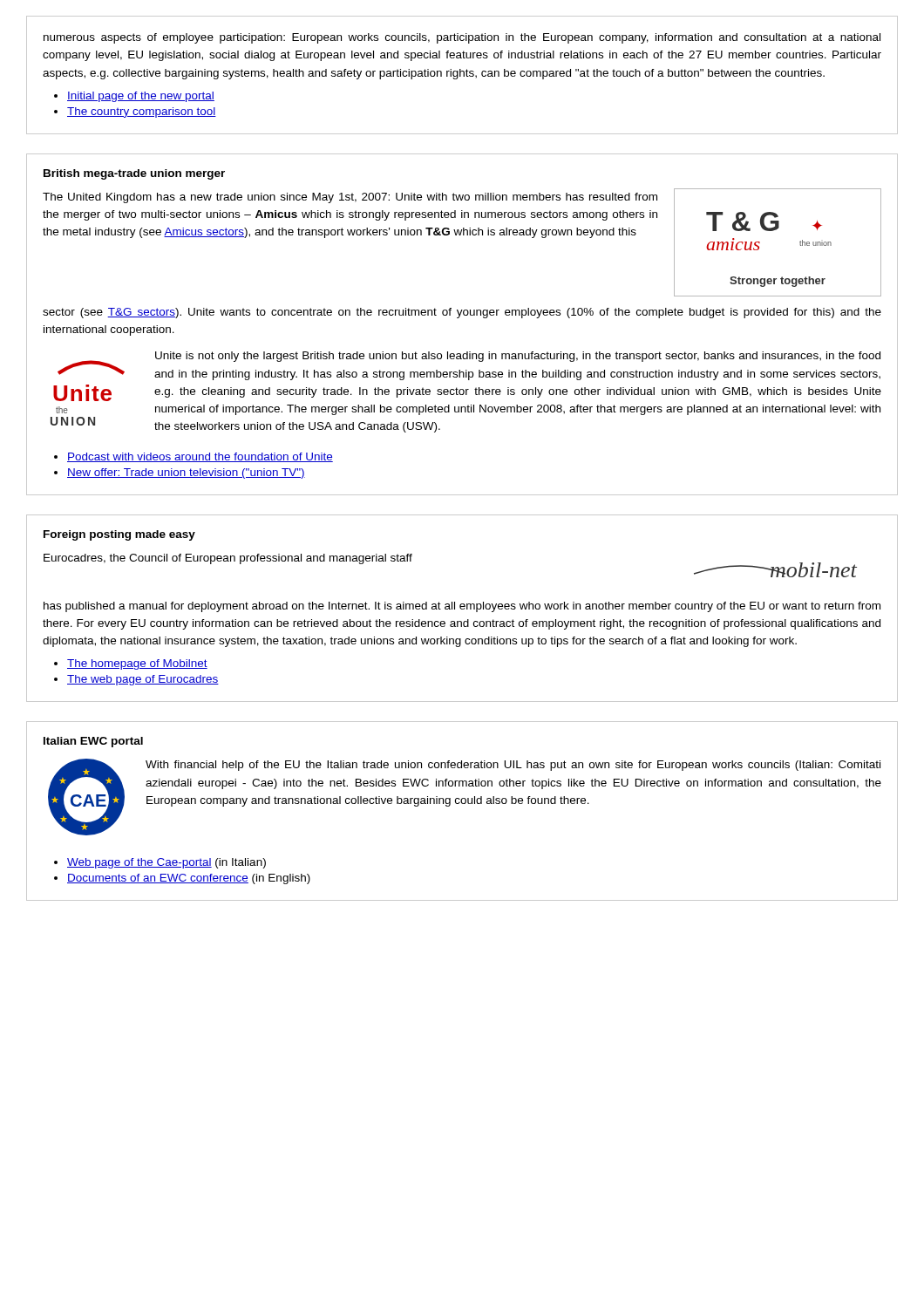Click on the list item that says "Initial page of the new"
Image resolution: width=924 pixels, height=1308 pixels.
[141, 95]
